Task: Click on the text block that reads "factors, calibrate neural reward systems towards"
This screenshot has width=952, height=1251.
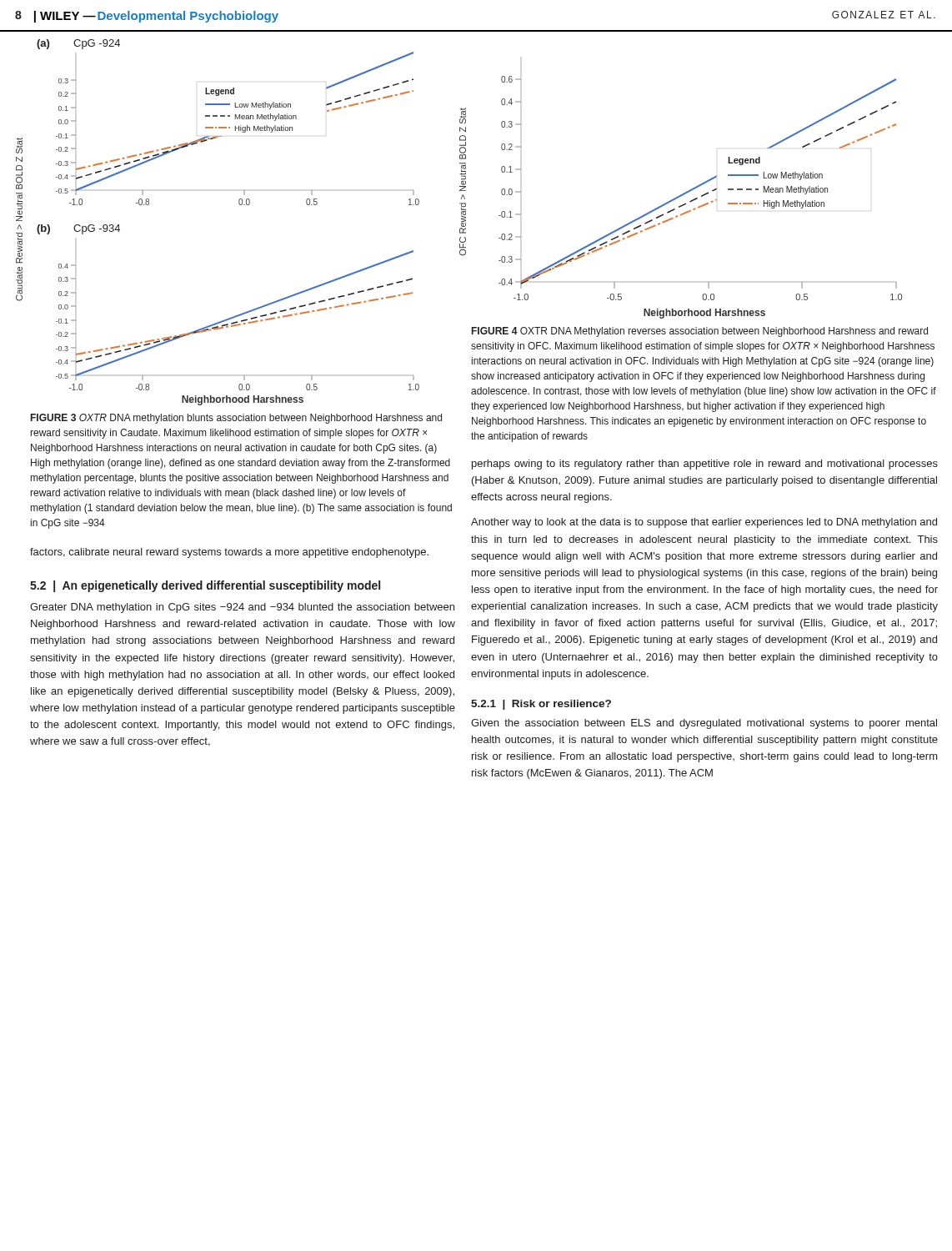Action: pos(230,552)
